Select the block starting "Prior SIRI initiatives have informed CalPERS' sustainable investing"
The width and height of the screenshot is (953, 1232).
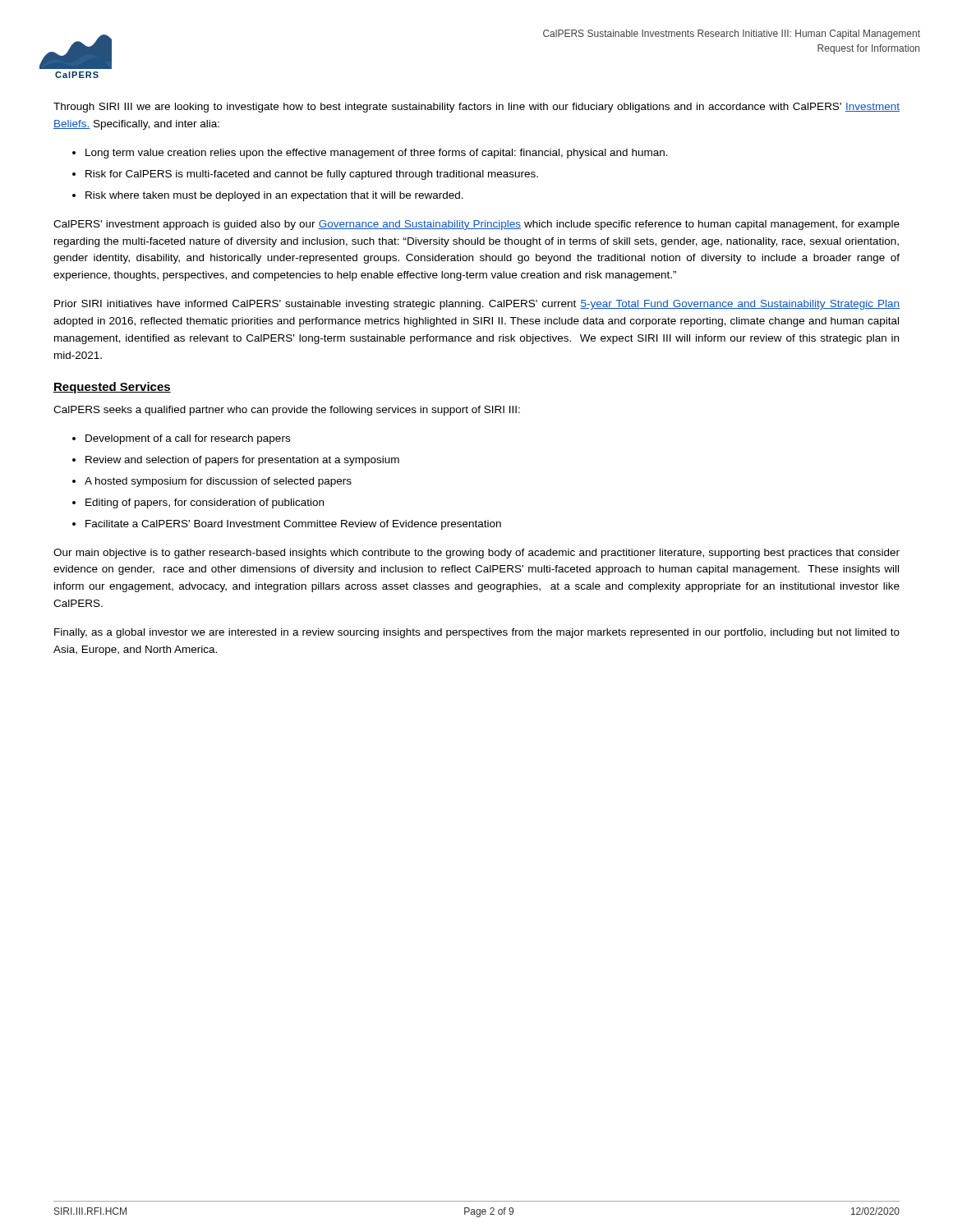click(476, 329)
